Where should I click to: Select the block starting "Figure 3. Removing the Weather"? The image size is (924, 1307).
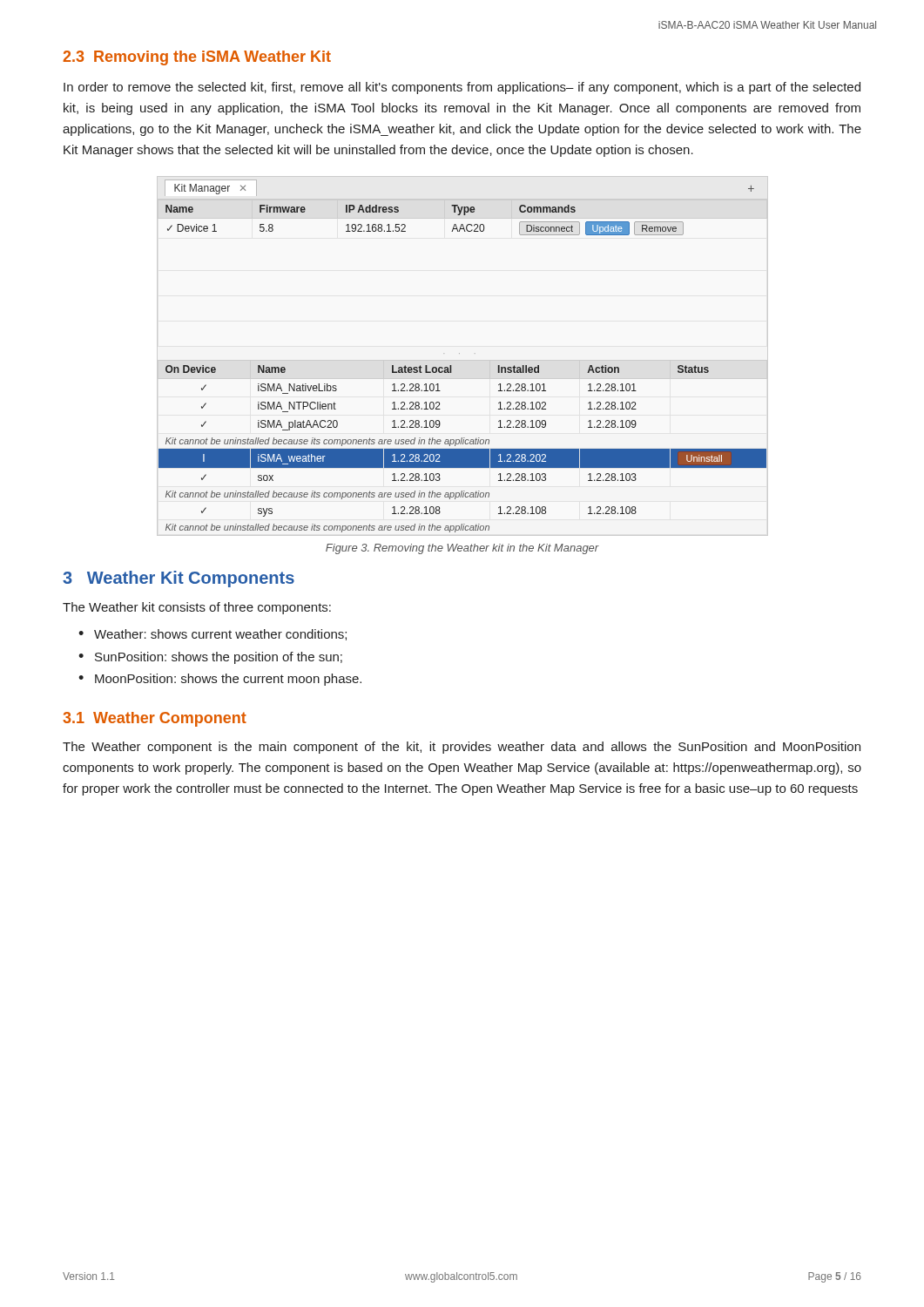pos(462,548)
